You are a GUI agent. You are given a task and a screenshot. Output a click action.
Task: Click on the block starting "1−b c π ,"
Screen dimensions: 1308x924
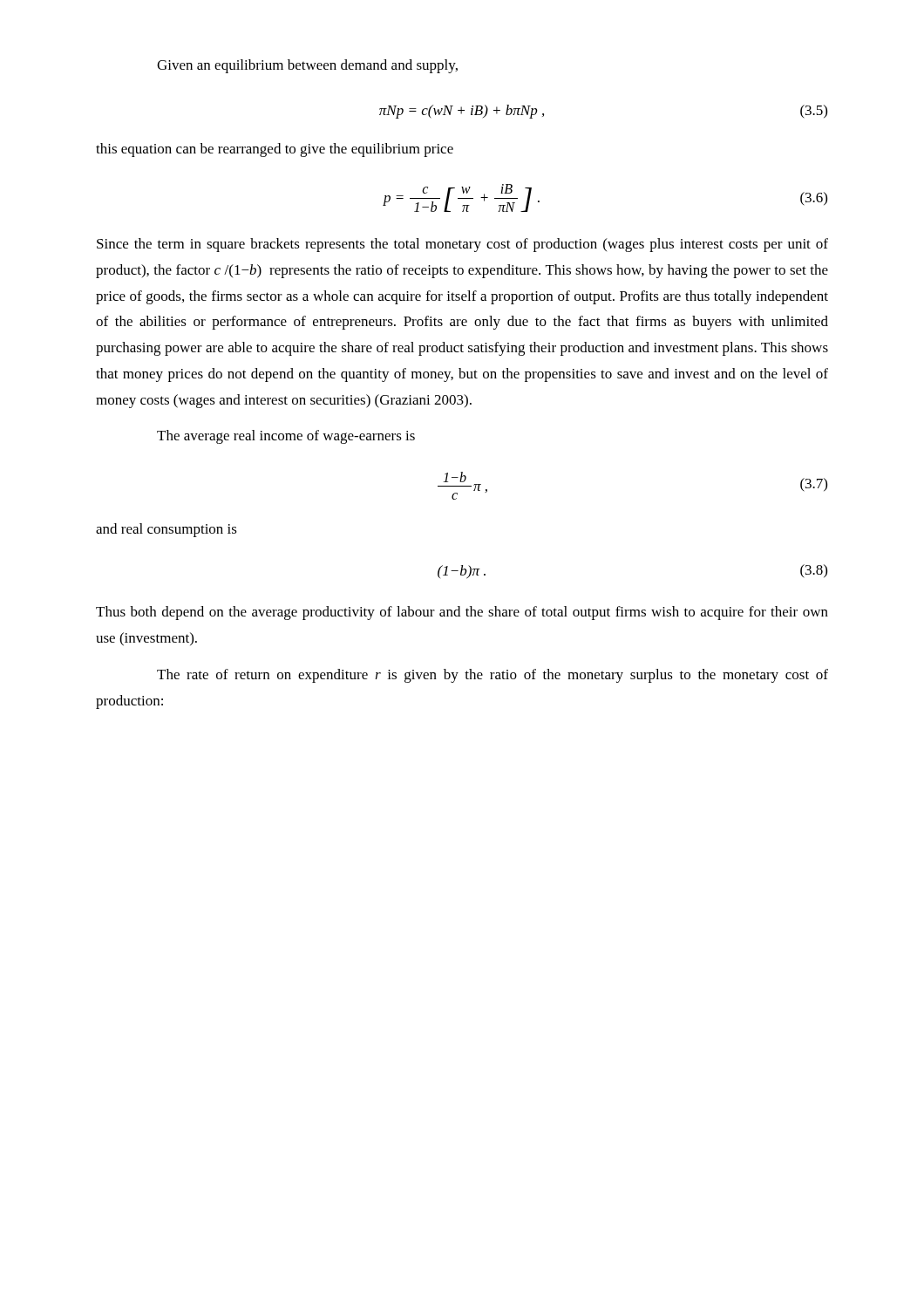click(x=455, y=486)
